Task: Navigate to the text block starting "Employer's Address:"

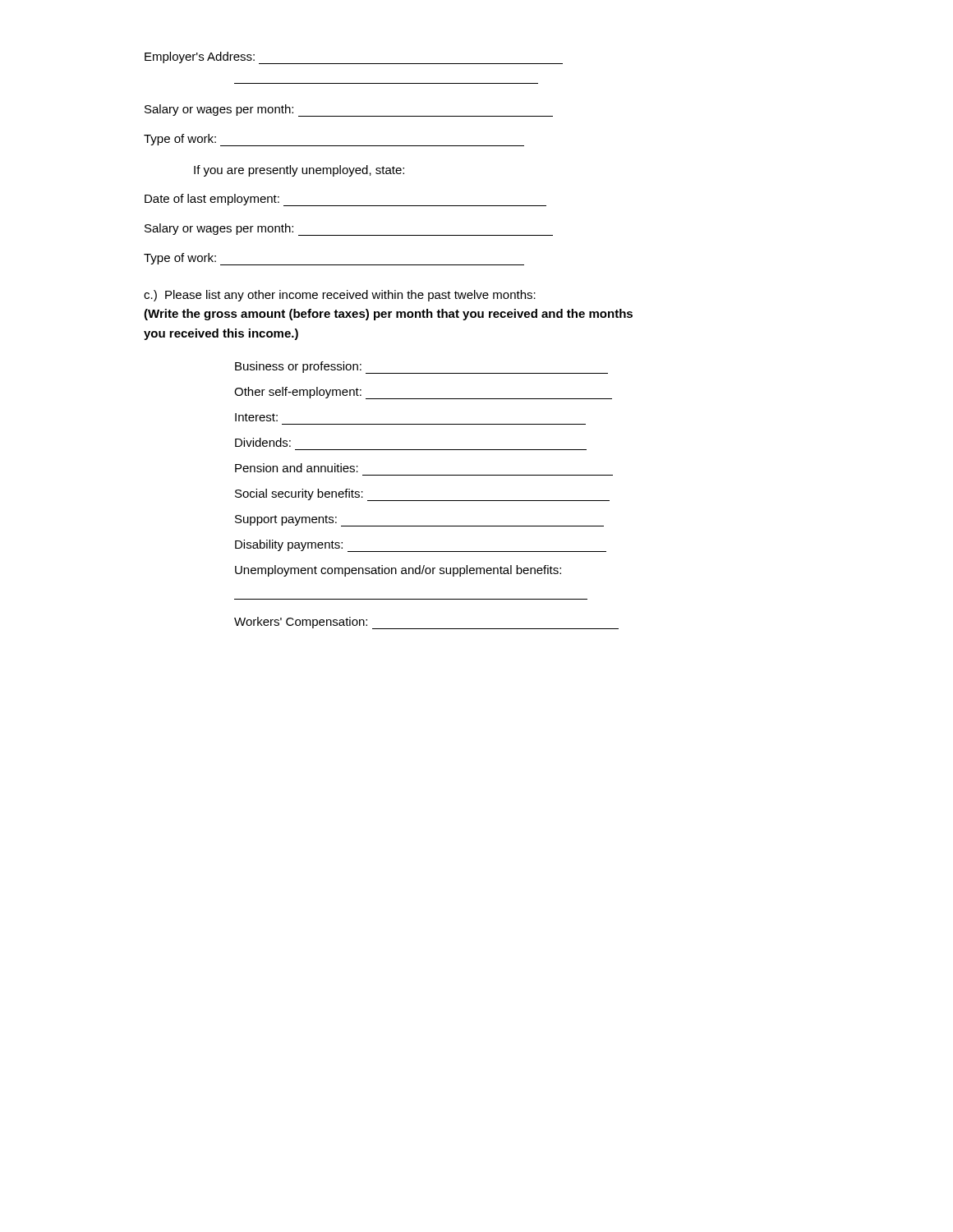Action: click(x=353, y=57)
